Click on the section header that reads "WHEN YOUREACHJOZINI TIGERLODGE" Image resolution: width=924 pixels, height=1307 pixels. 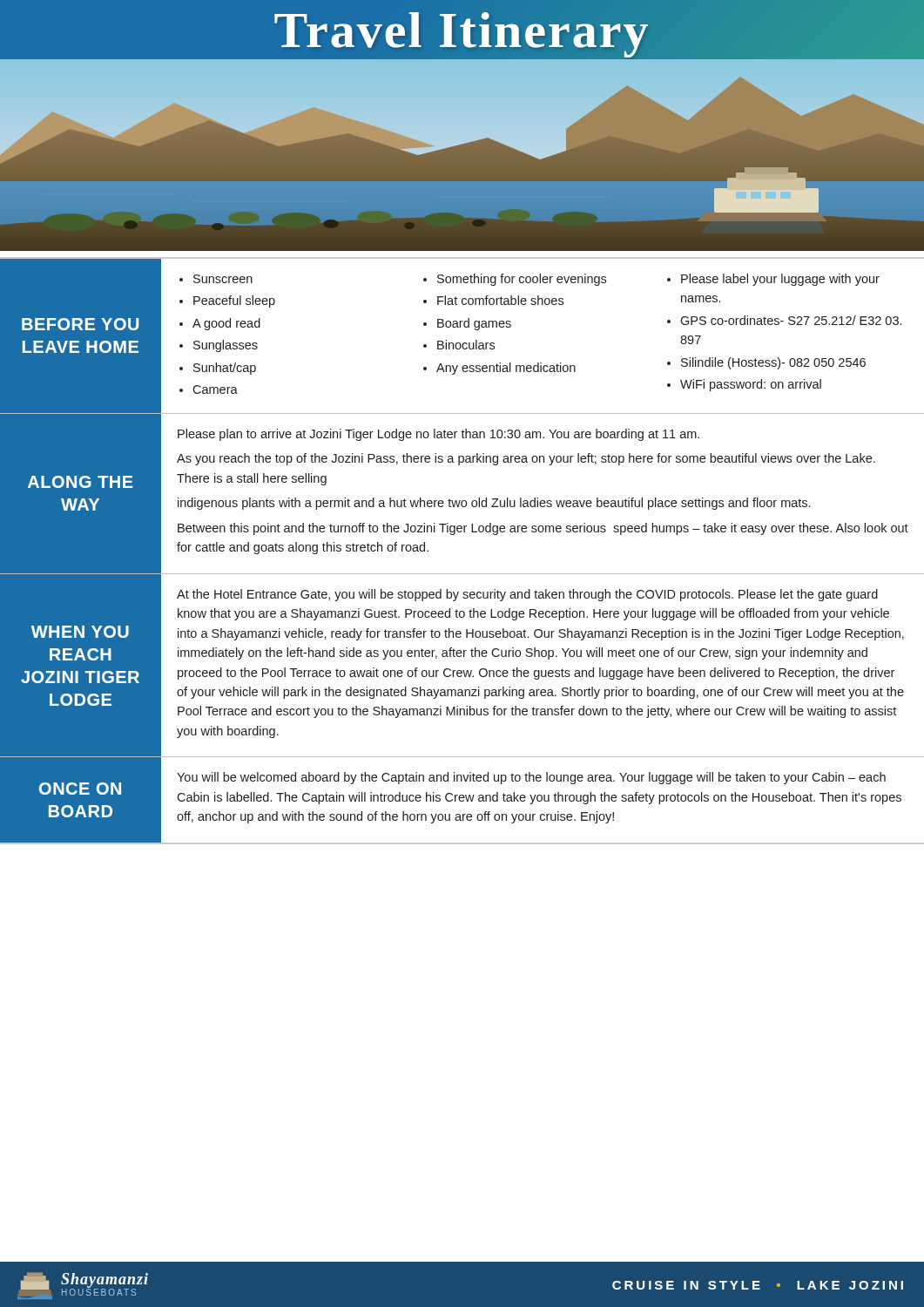[81, 665]
